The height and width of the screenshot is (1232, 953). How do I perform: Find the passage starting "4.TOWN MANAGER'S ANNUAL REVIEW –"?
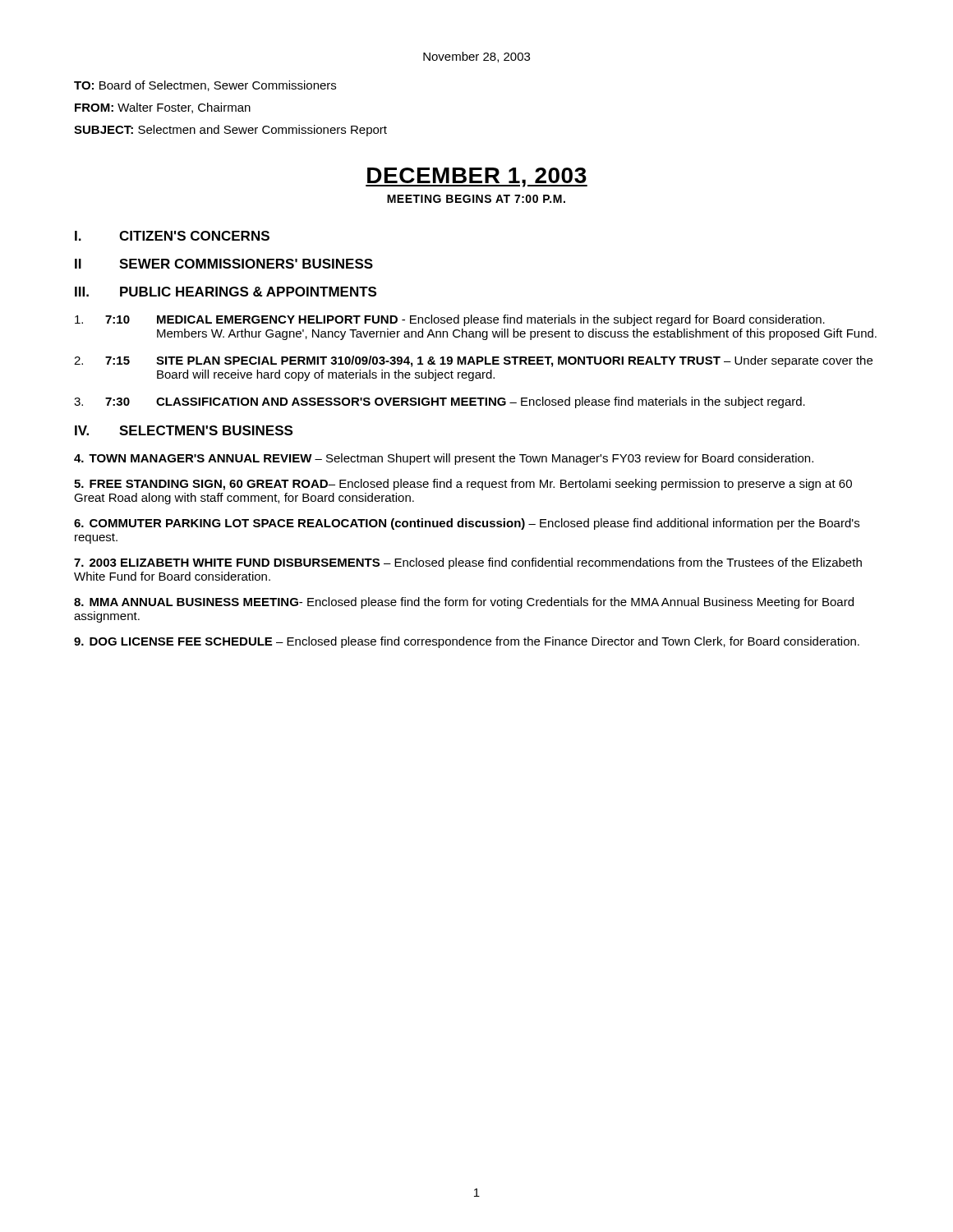tap(444, 458)
